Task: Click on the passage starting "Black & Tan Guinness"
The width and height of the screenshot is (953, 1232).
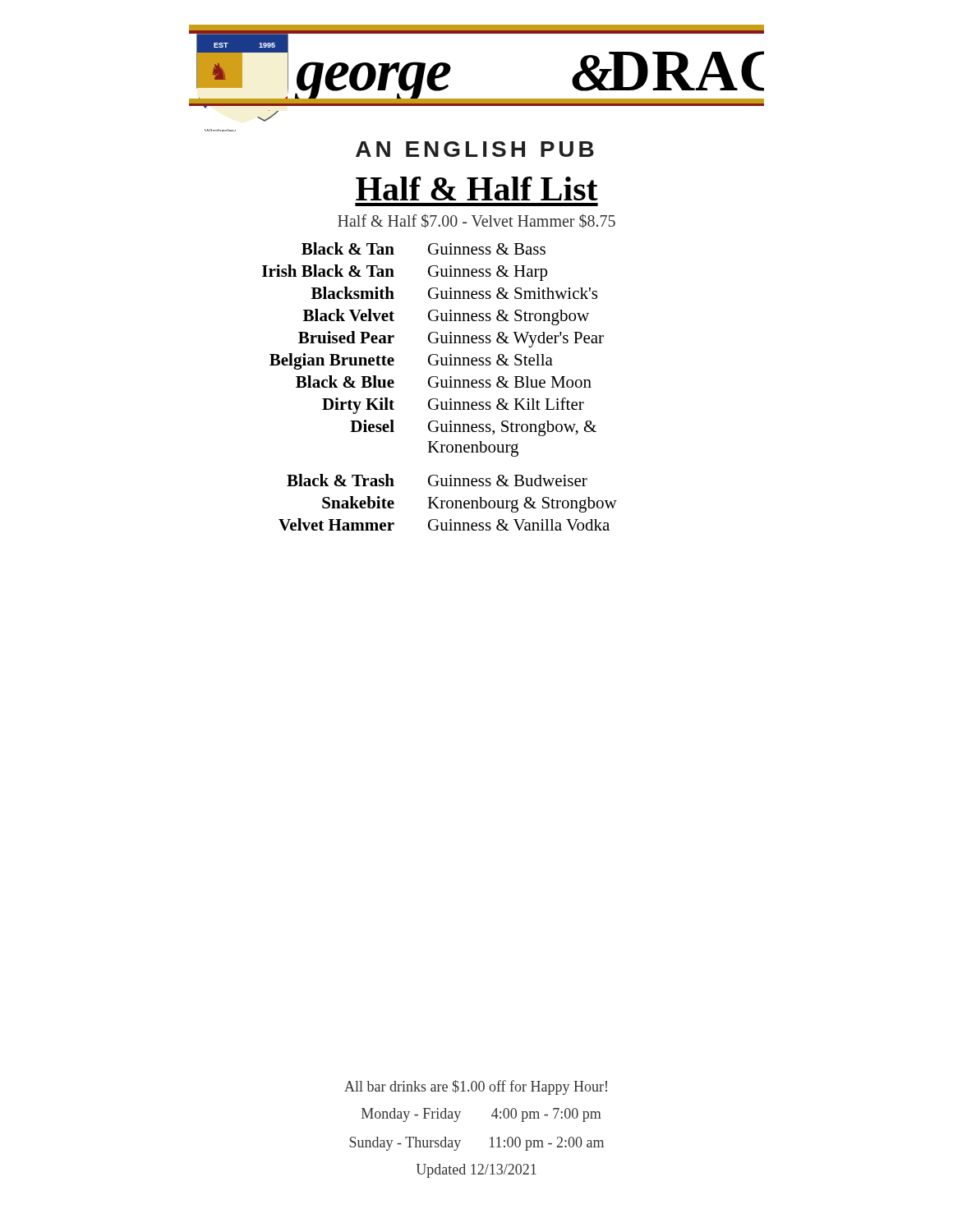Action: 509,249
